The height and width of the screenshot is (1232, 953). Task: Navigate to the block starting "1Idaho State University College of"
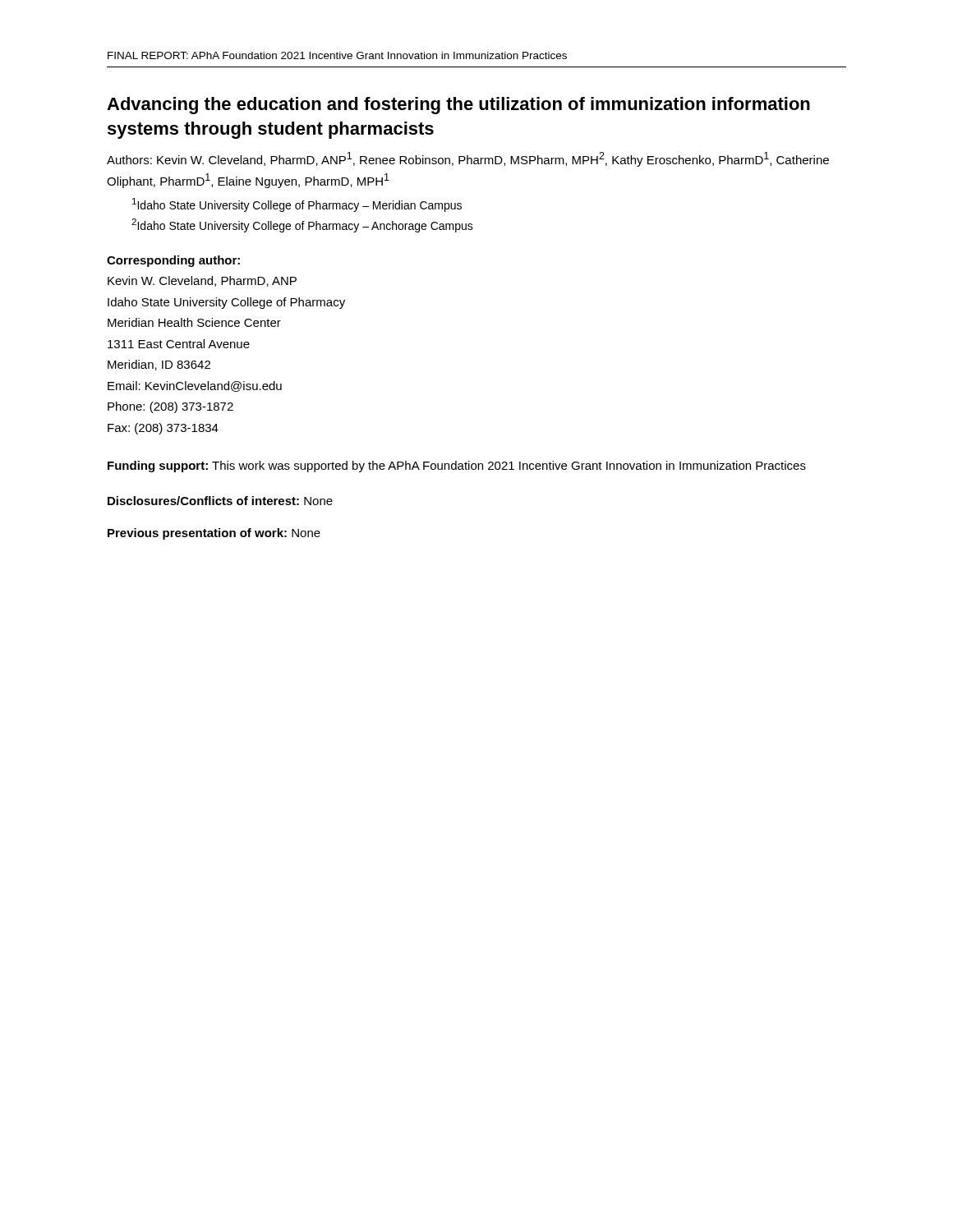[x=302, y=214]
